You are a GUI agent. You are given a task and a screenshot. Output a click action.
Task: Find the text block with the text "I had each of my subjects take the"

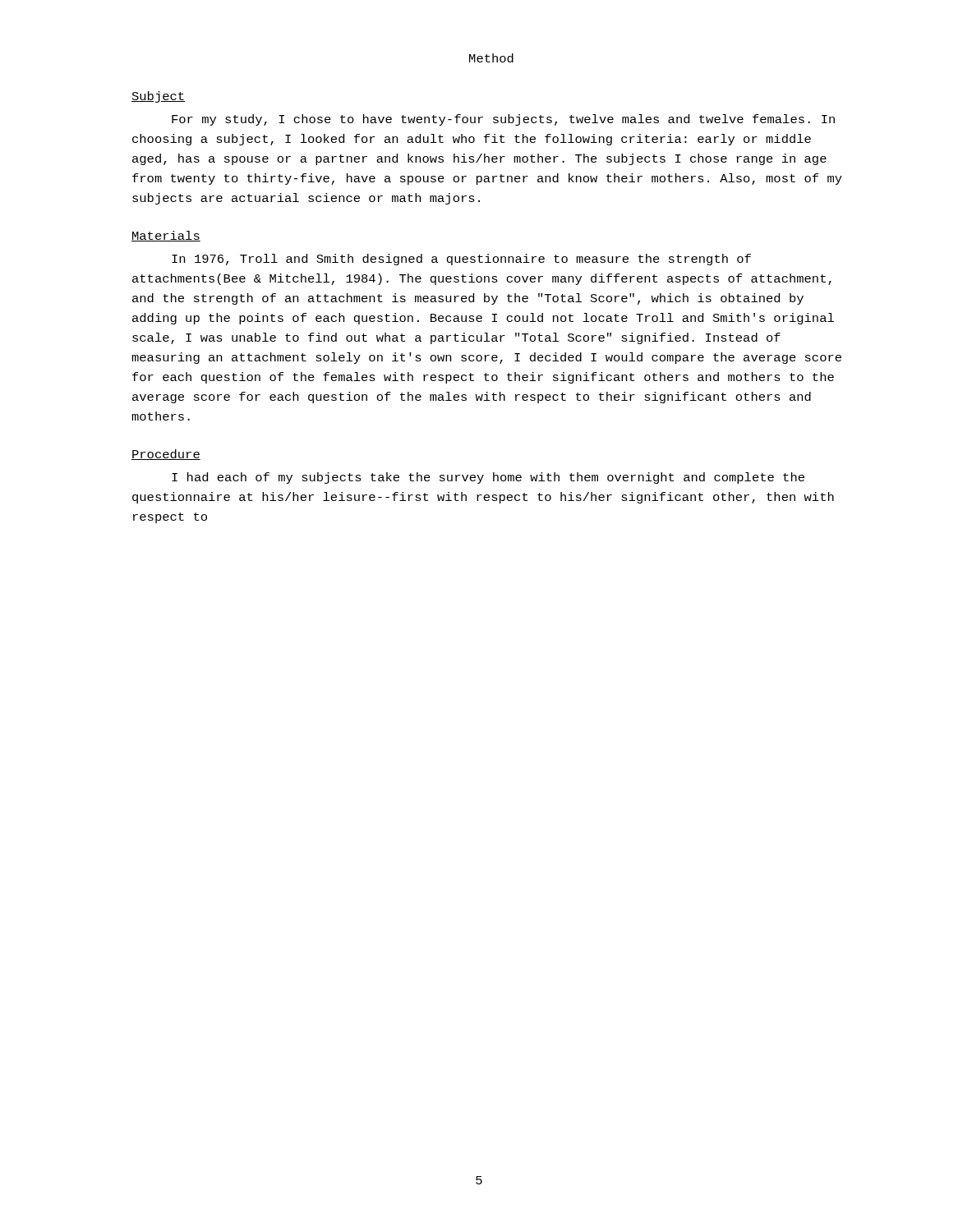pos(483,498)
